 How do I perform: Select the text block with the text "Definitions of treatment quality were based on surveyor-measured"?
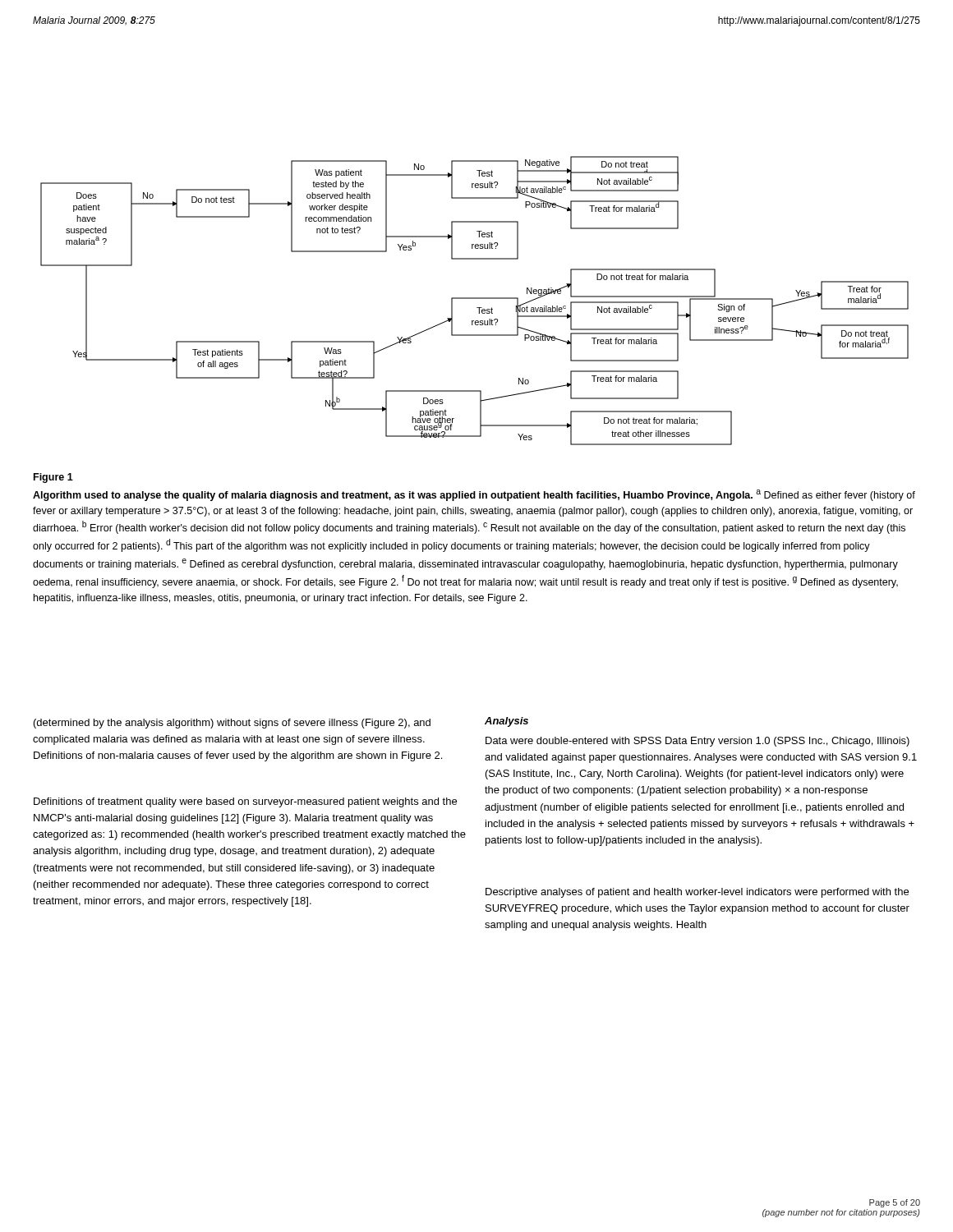[x=251, y=851]
